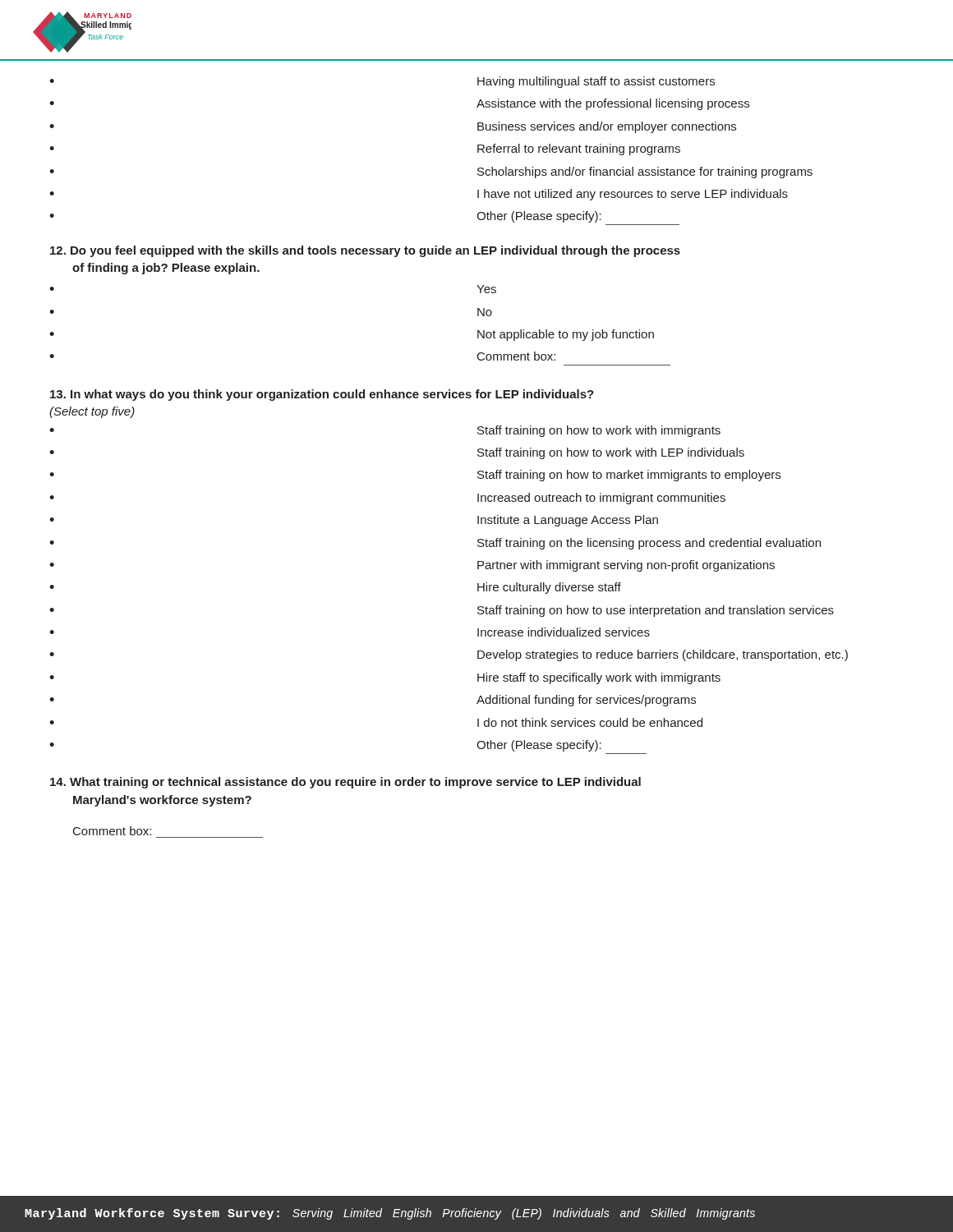Click on the list item containing "• Partner with immigrant serving"

point(476,566)
